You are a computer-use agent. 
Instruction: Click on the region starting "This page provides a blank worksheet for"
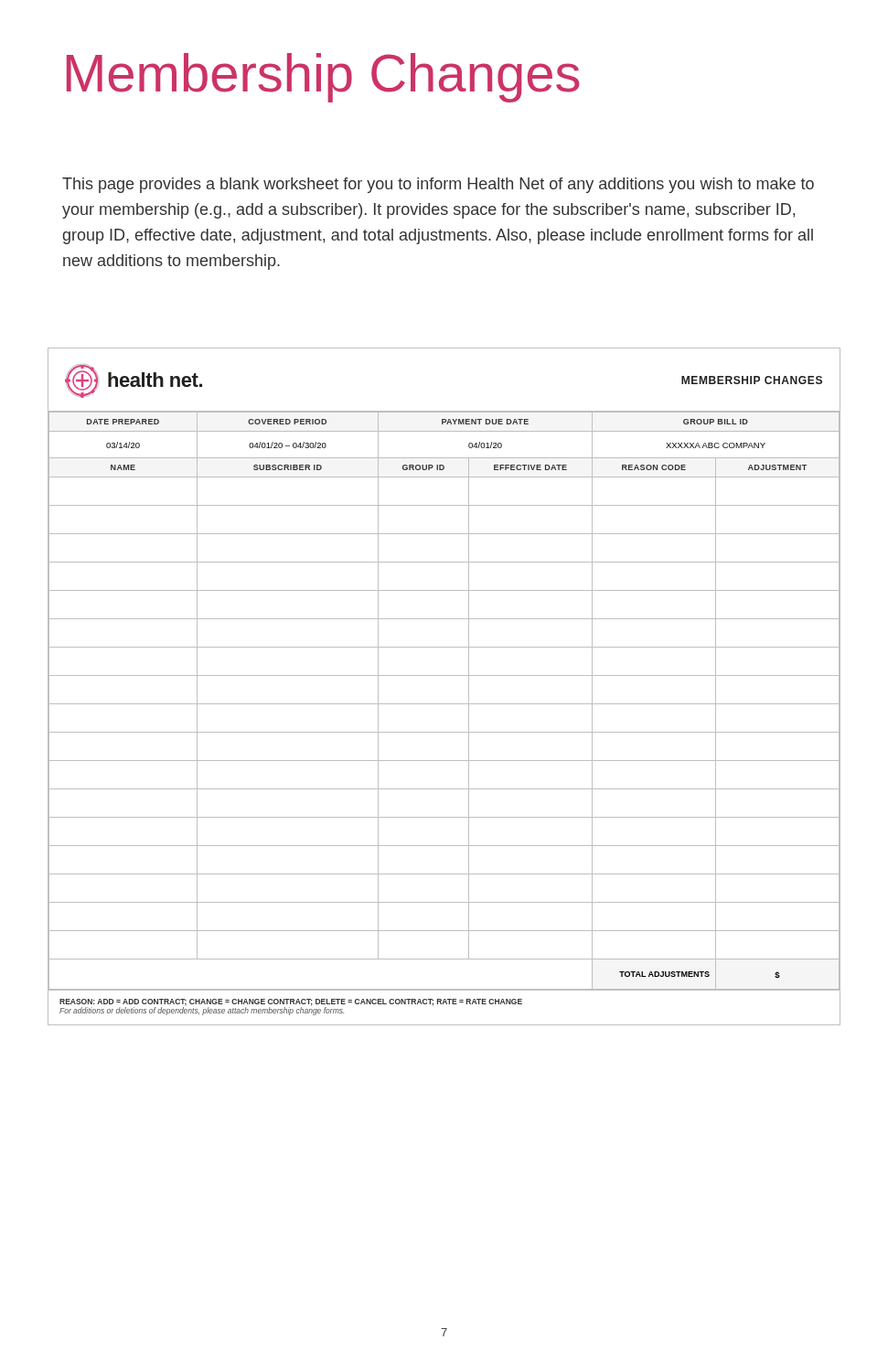tap(438, 222)
